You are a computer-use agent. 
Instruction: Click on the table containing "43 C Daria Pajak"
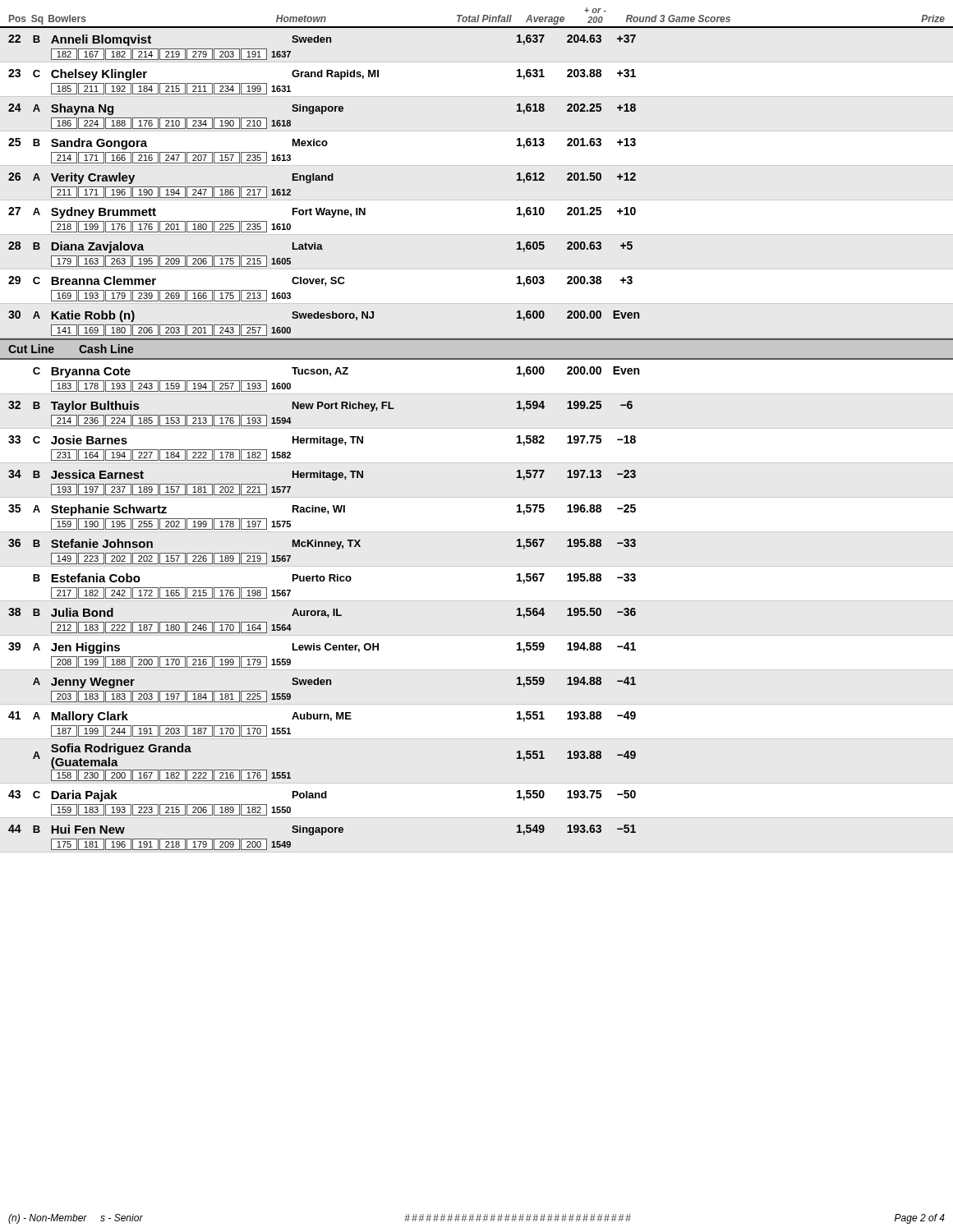476,801
